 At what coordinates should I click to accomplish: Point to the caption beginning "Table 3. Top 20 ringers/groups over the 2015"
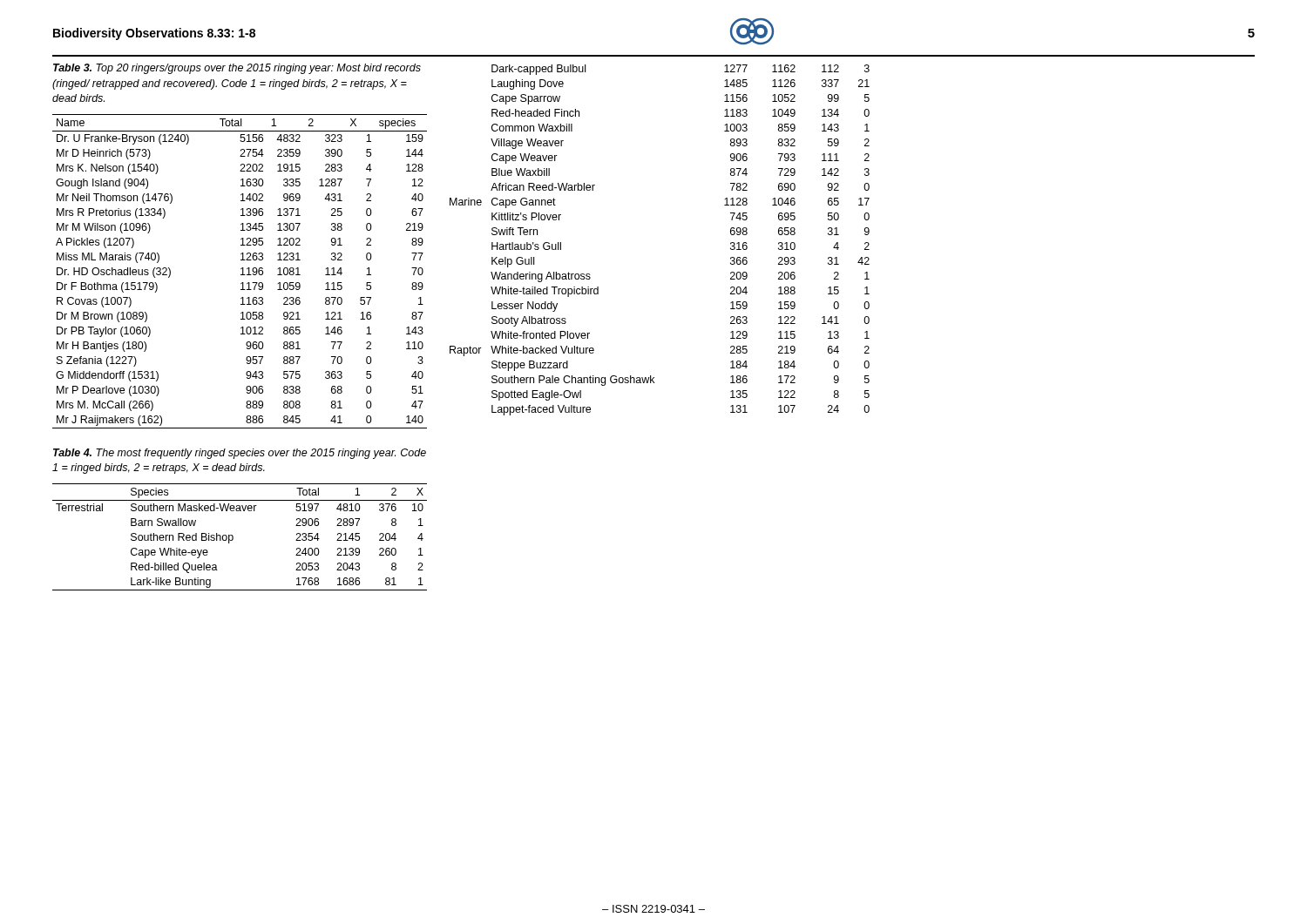point(237,83)
